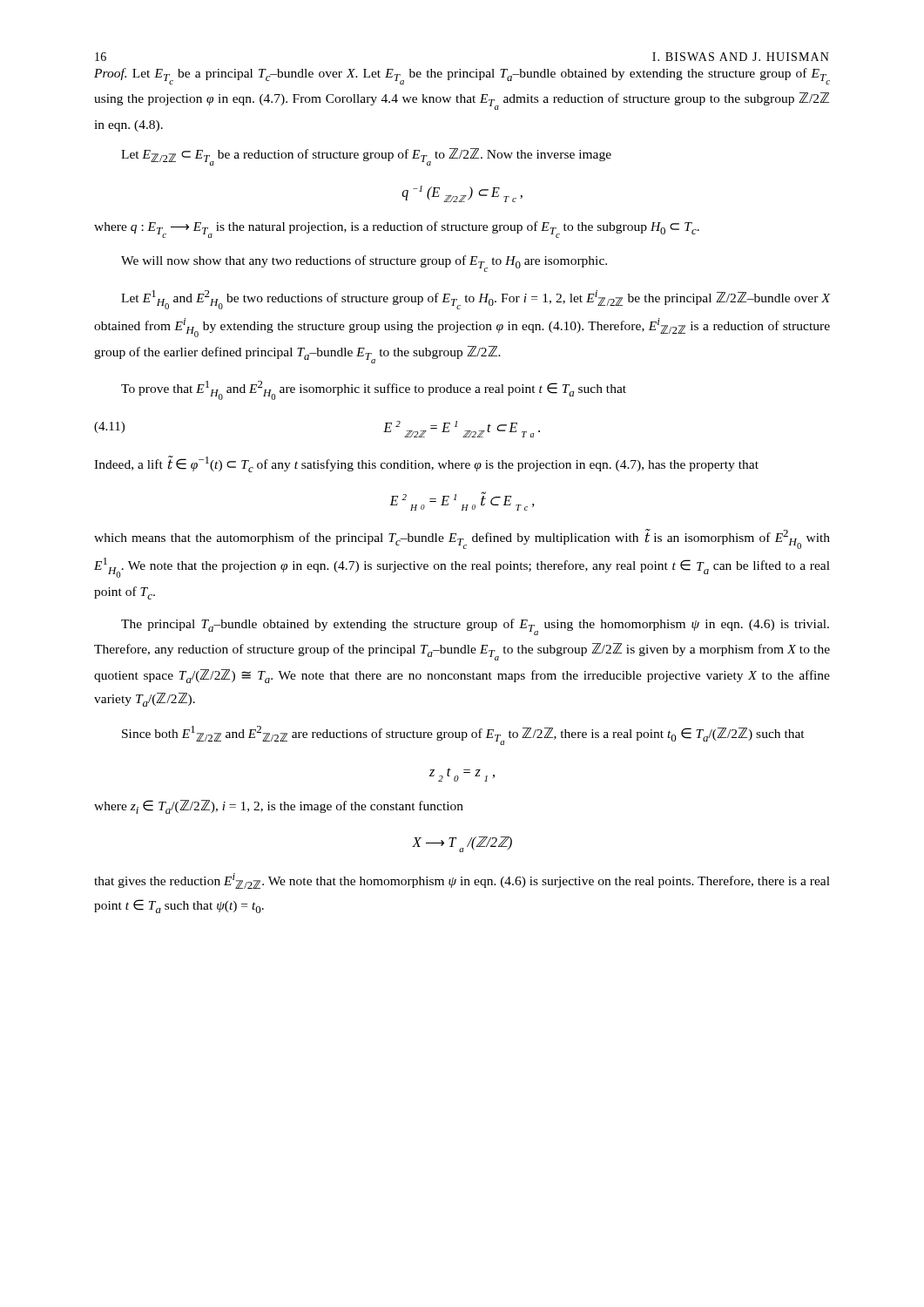The image size is (924, 1307).
Task: Select the text block that reads "where q : ETc ⟶ ETa is"
Action: [462, 229]
